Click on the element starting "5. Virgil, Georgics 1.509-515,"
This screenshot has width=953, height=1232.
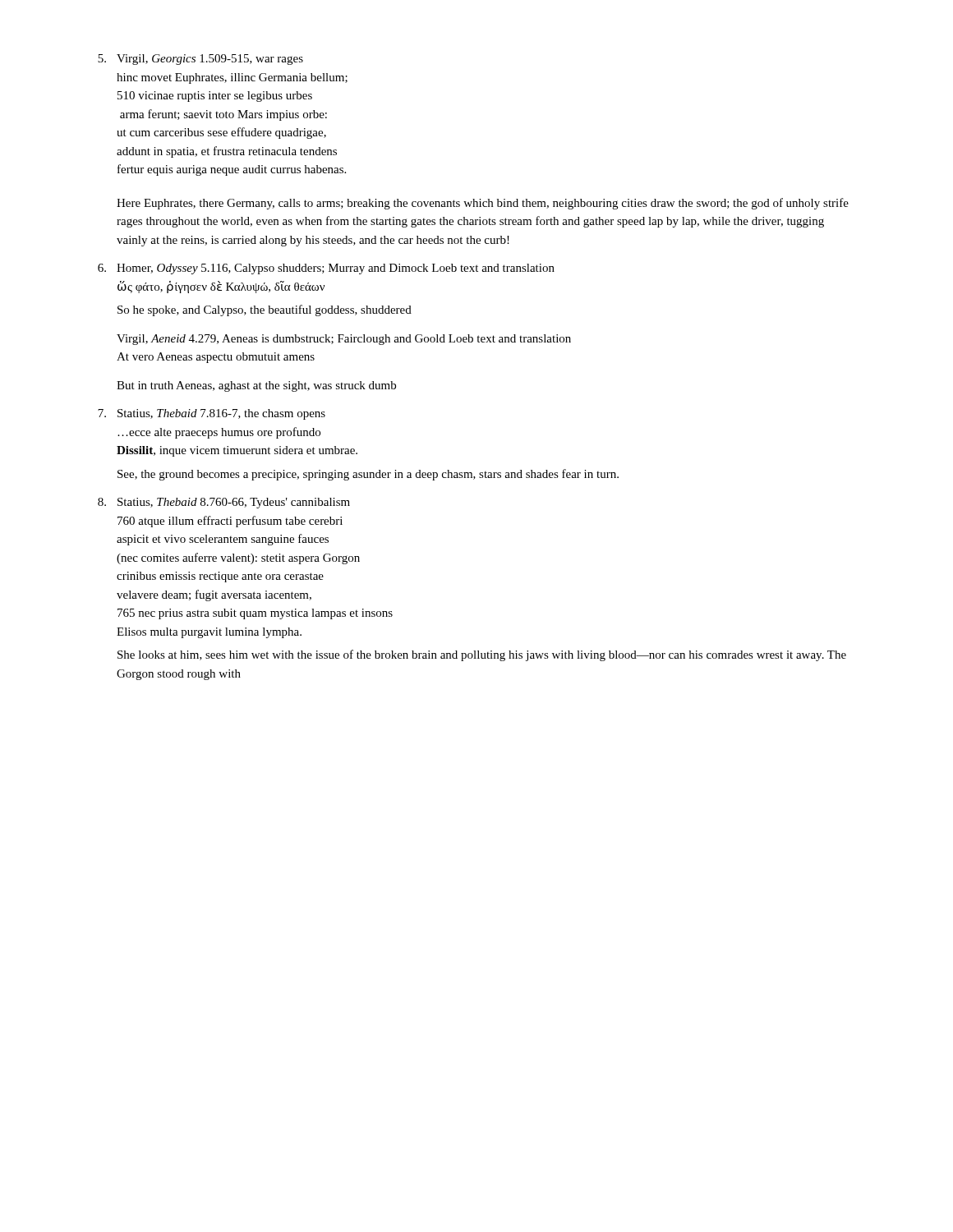point(200,60)
